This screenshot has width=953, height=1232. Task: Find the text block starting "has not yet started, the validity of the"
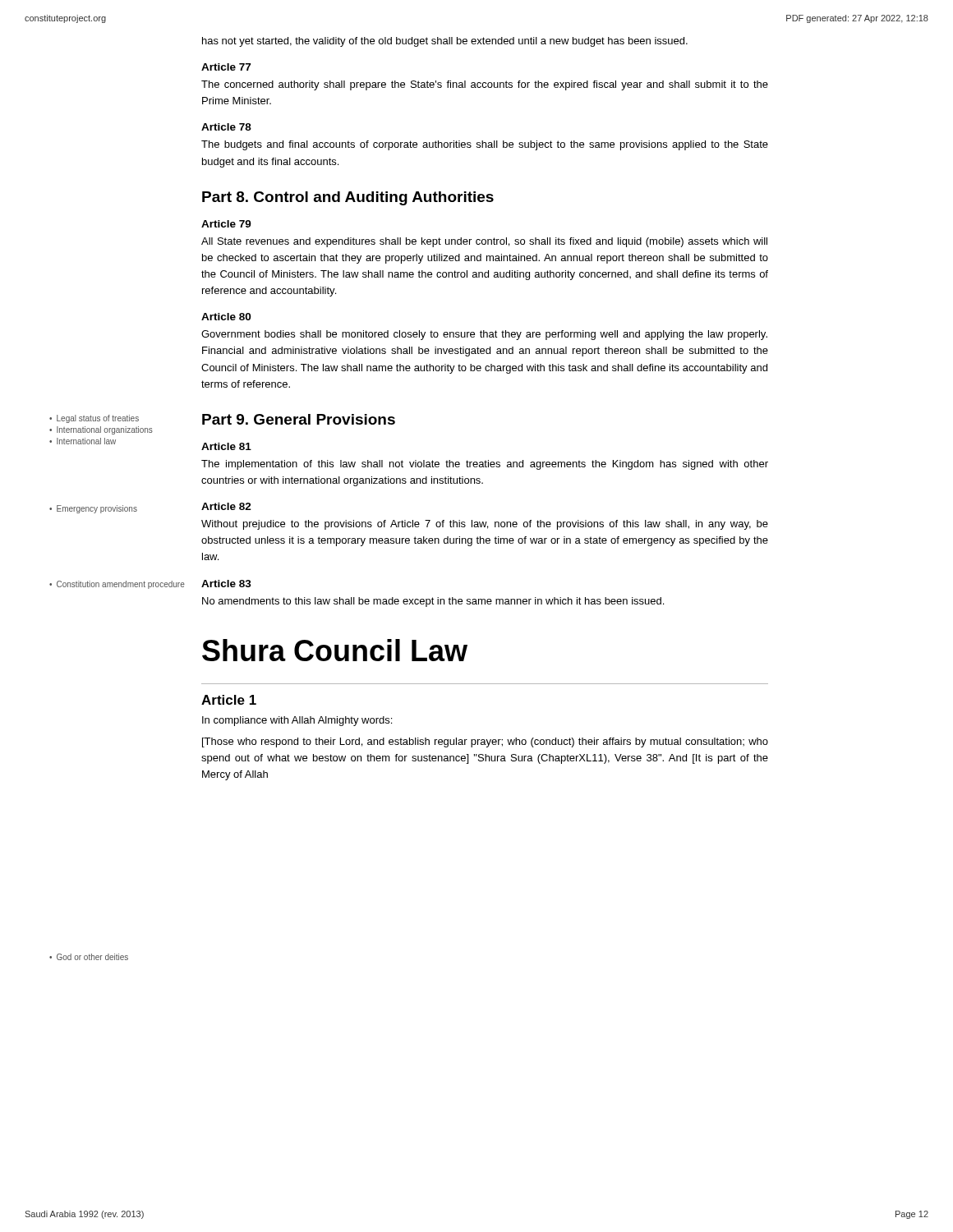(x=445, y=41)
